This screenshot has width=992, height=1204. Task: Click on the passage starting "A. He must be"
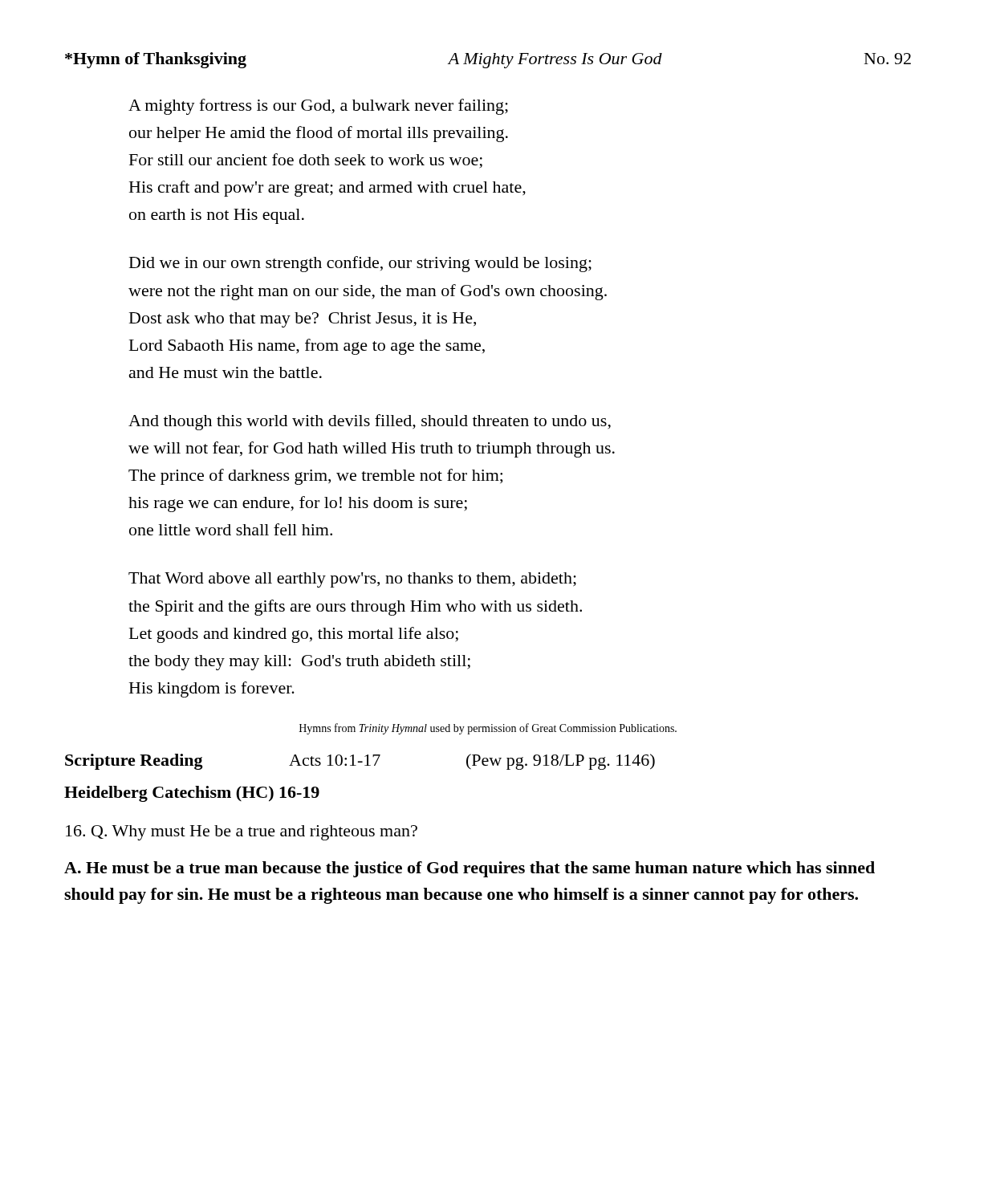(x=470, y=880)
